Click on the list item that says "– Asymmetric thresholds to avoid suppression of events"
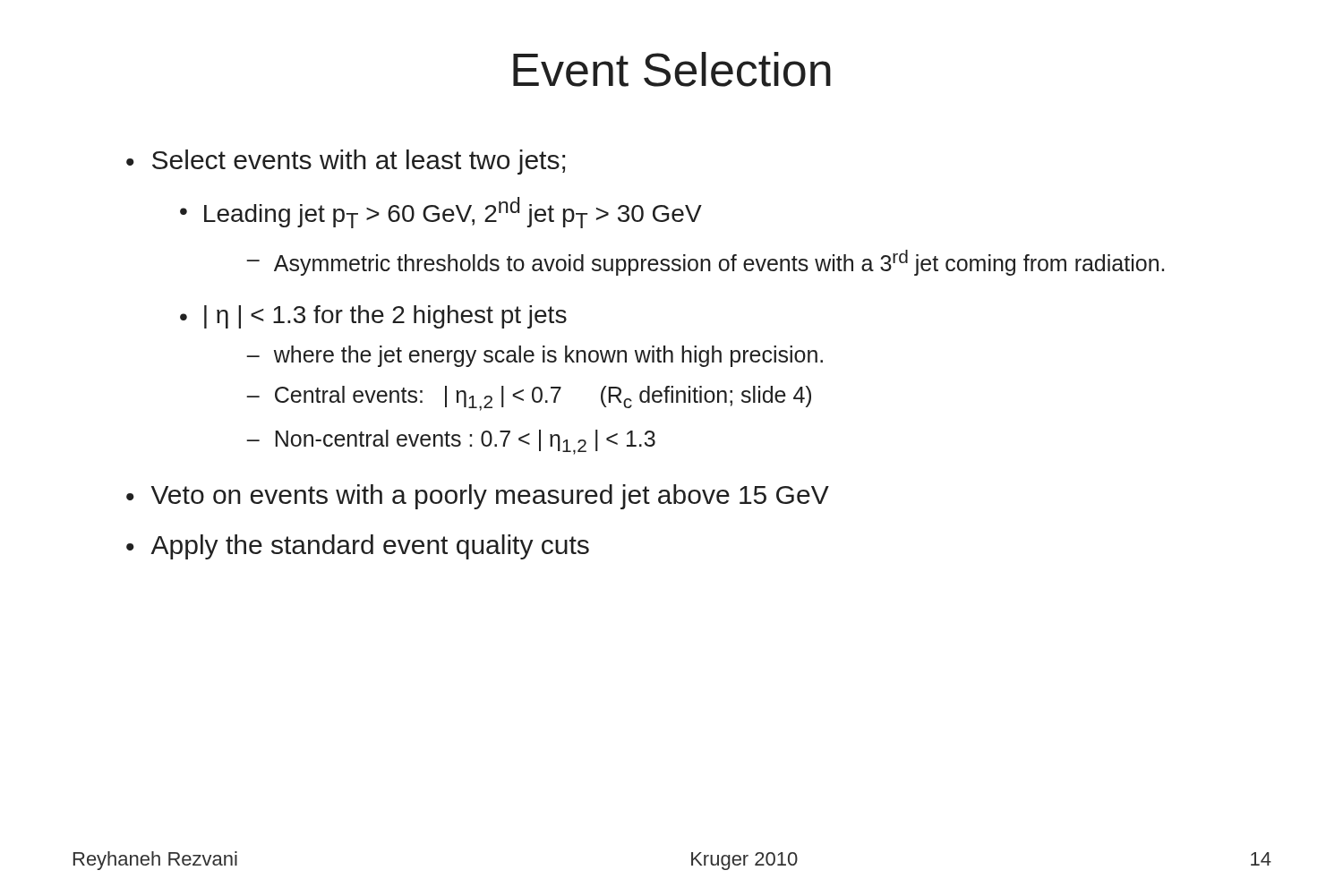 click(707, 261)
